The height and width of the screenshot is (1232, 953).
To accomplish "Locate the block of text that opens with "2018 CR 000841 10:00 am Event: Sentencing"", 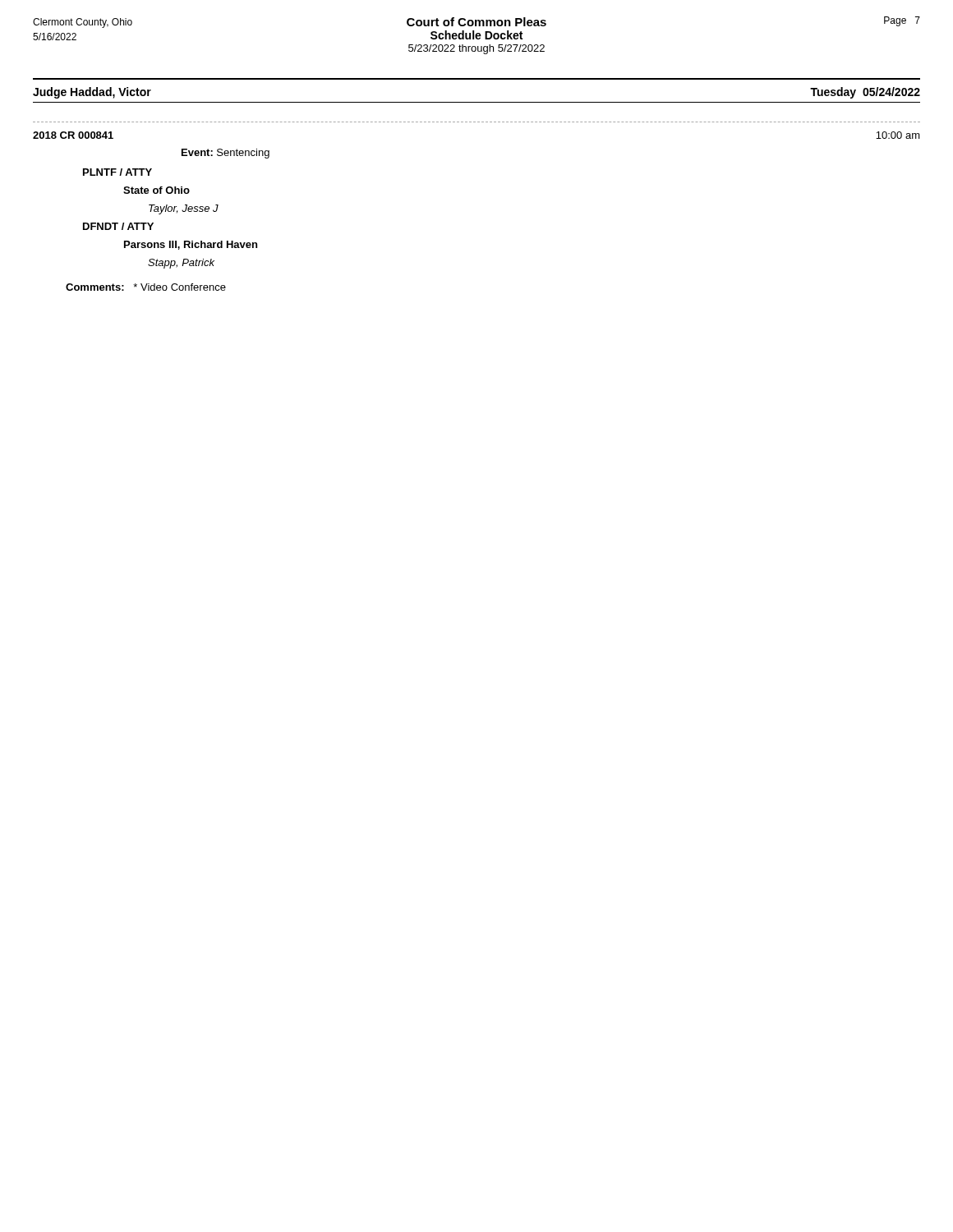I will click(71, 135).
